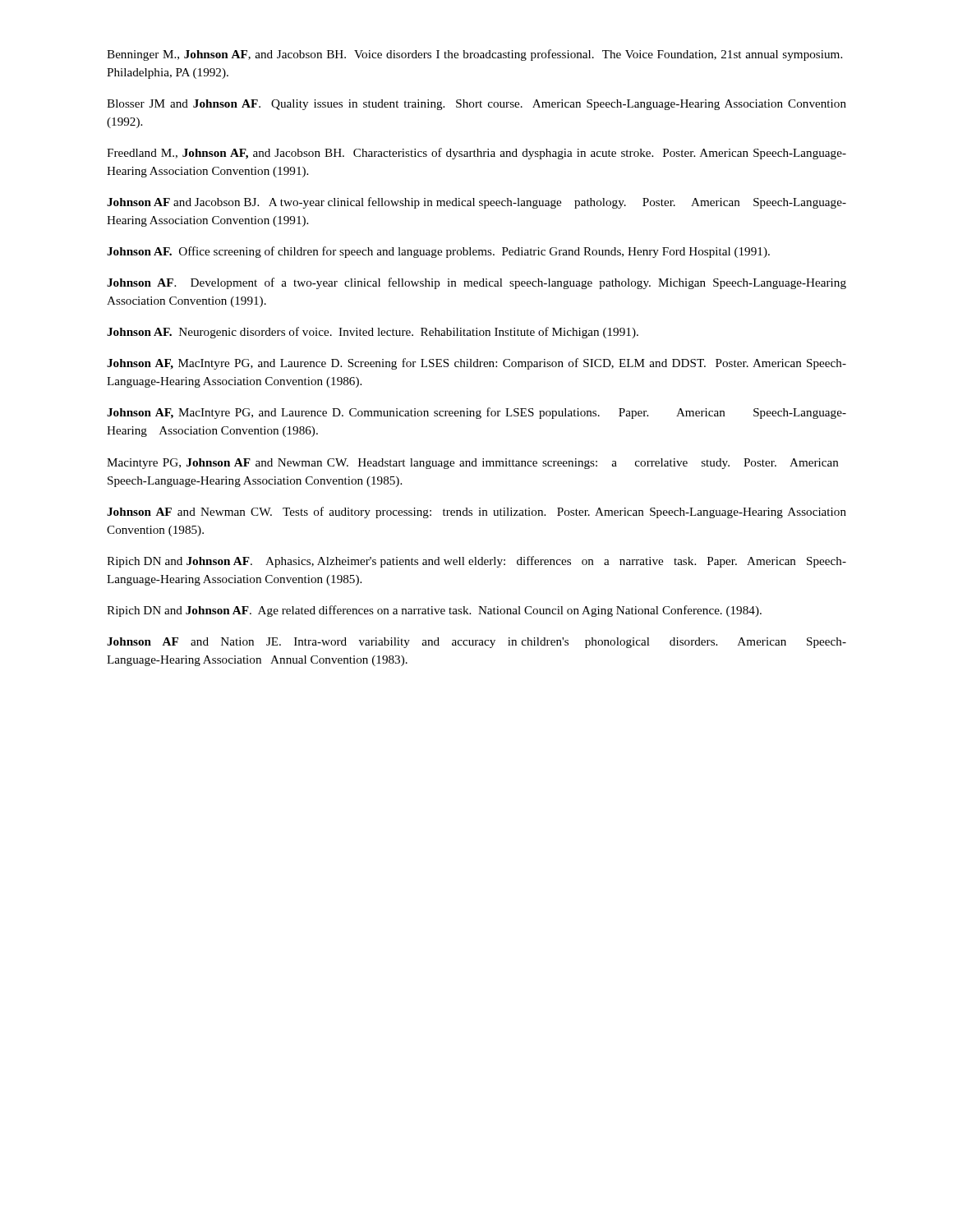Find the region starting "Macintyre PG, Johnson AF and Newman"
The image size is (953, 1232).
476,471
